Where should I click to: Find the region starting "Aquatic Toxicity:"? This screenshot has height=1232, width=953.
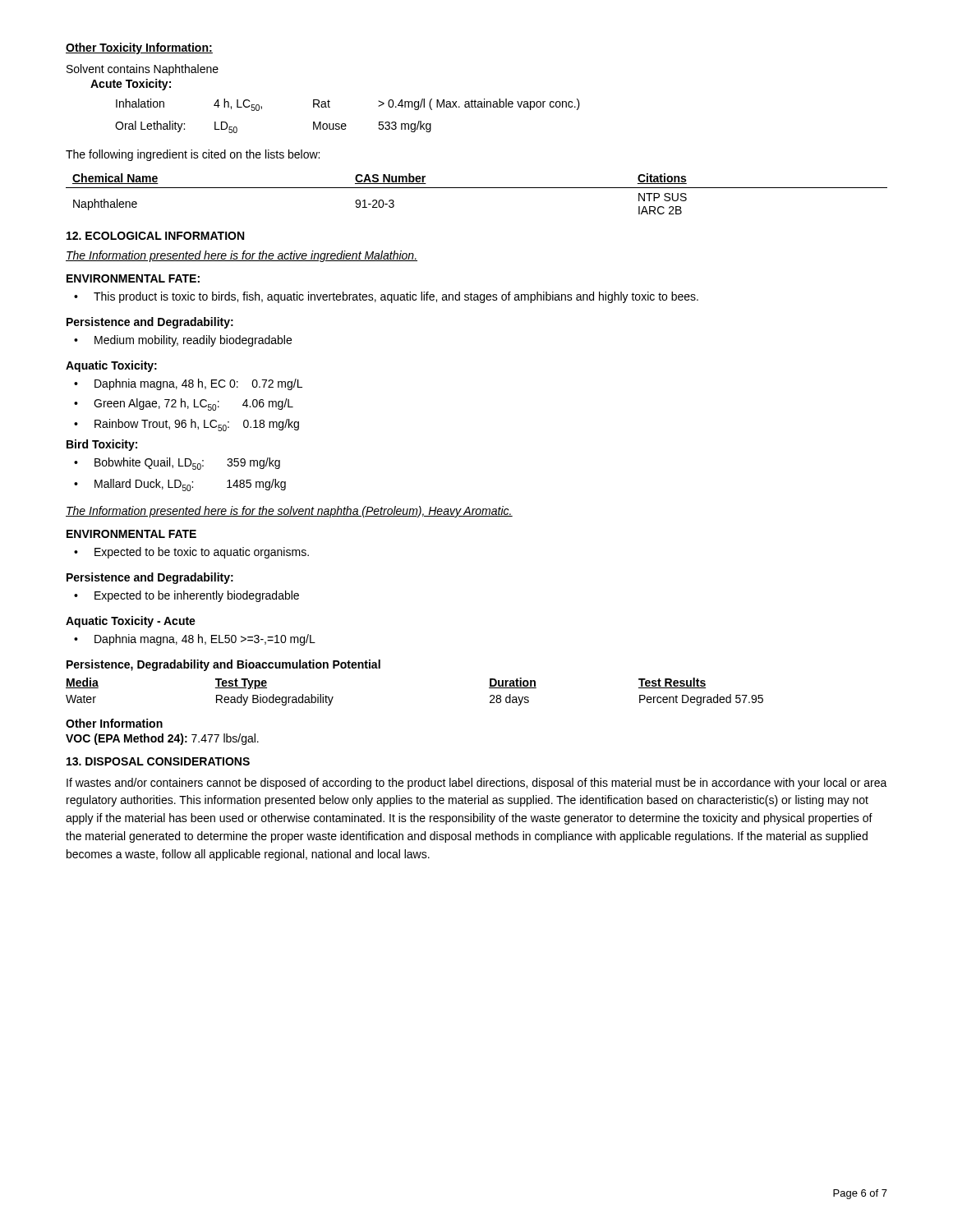[x=112, y=365]
